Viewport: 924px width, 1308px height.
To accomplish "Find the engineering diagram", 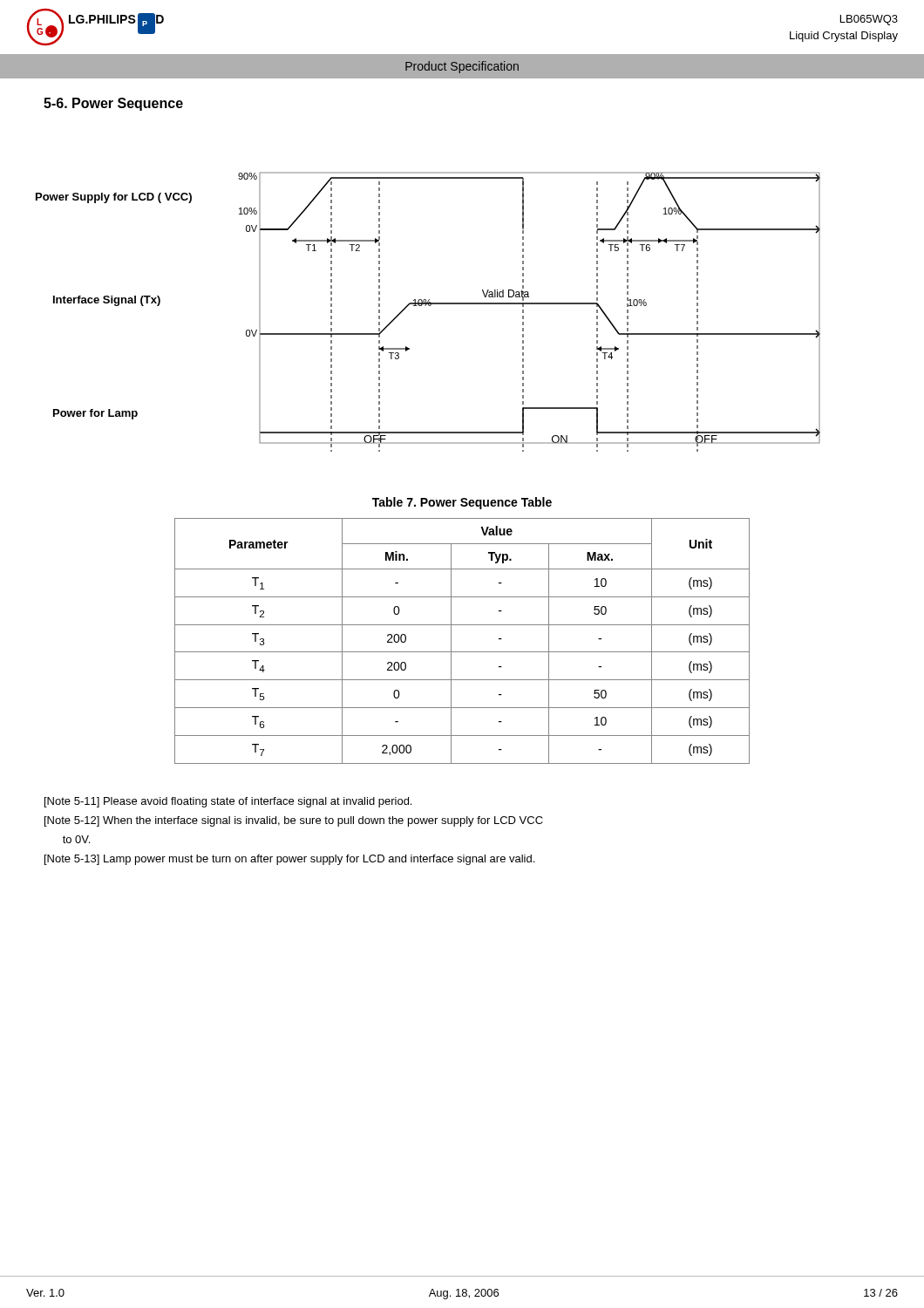I will pyautogui.click(x=462, y=303).
